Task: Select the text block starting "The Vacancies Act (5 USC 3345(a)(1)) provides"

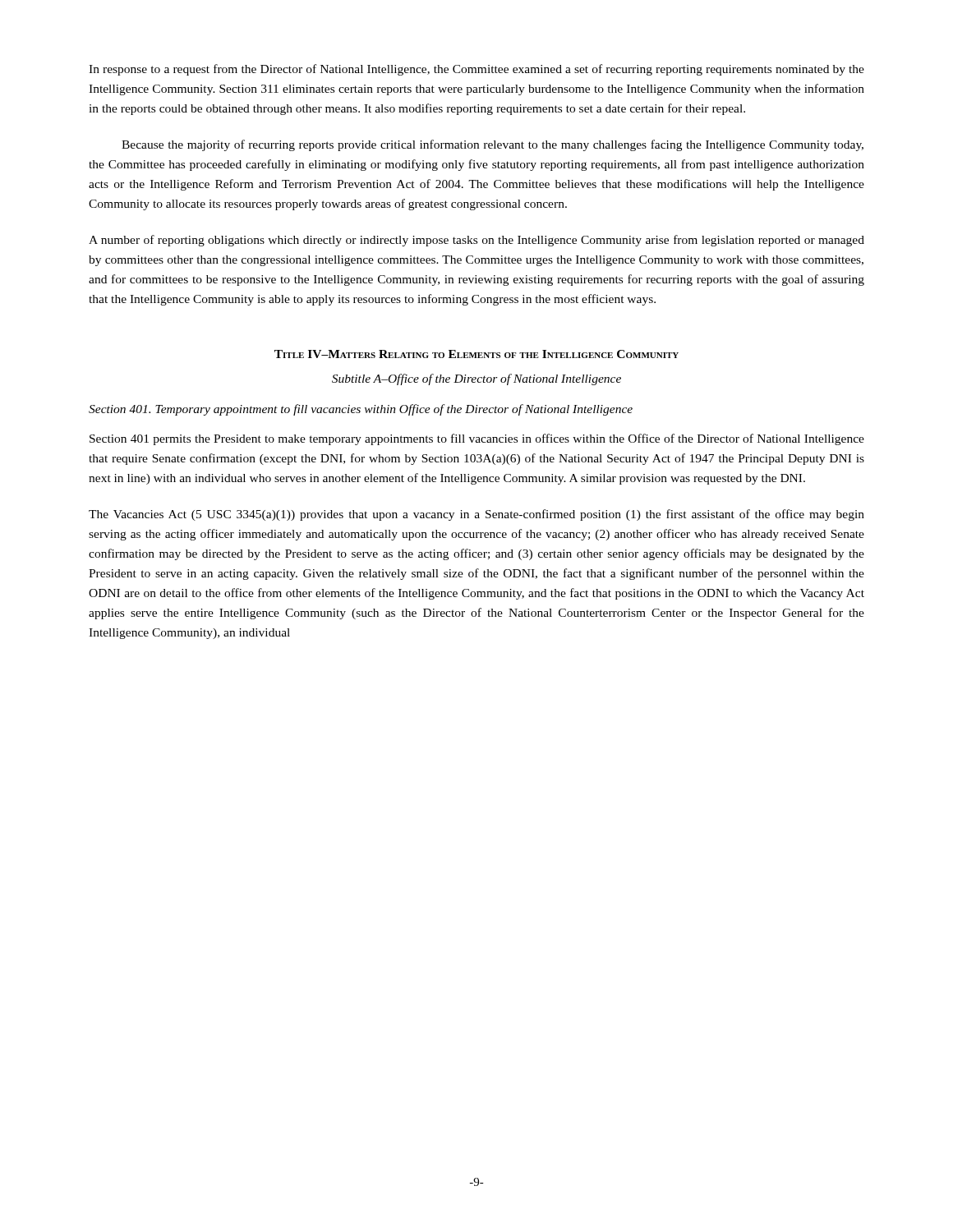Action: 476,573
